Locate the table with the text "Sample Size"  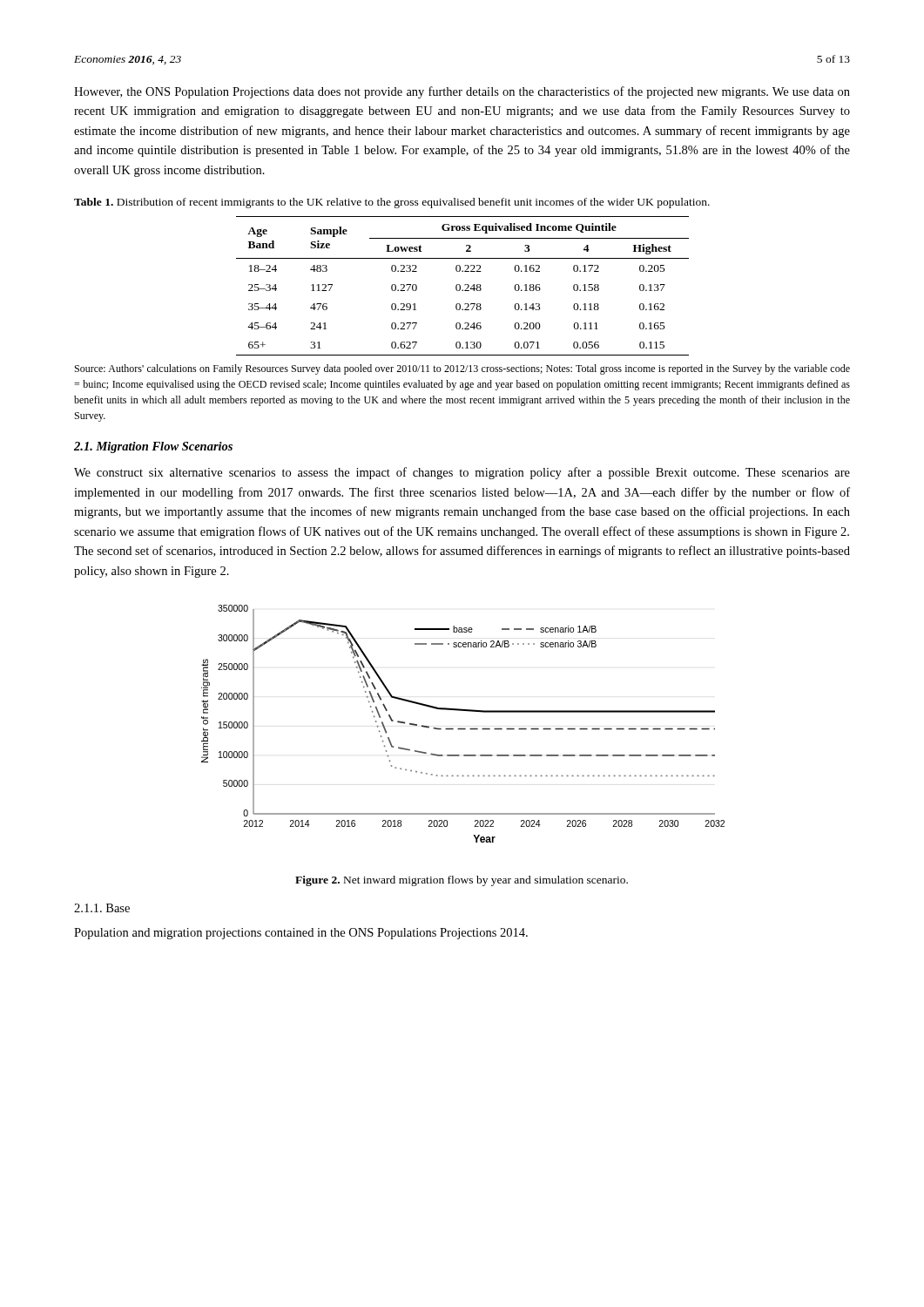click(x=462, y=286)
